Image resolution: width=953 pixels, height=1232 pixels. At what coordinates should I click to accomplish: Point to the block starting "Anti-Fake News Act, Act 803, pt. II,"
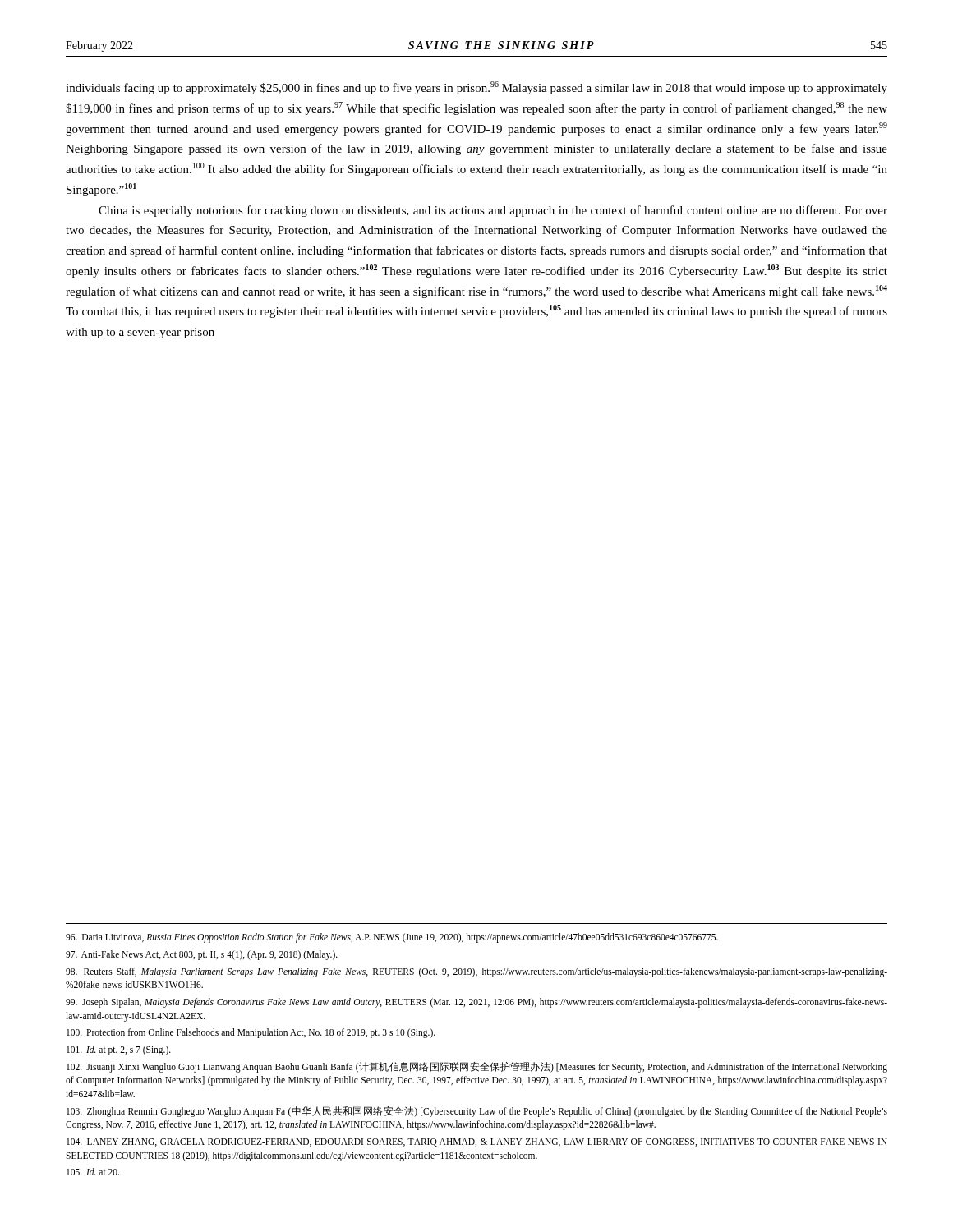coord(202,954)
